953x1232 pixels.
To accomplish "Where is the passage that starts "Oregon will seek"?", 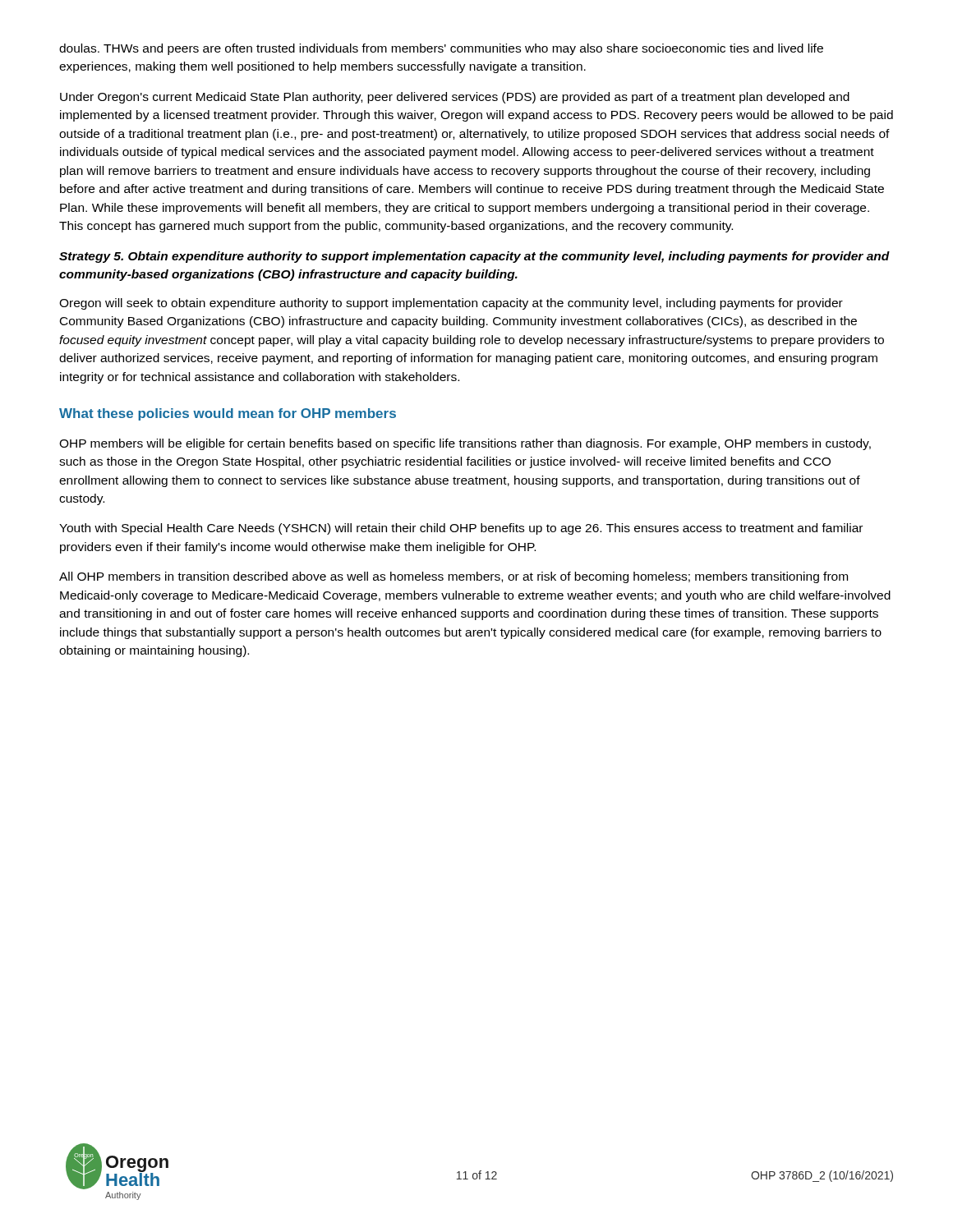I will tap(472, 339).
